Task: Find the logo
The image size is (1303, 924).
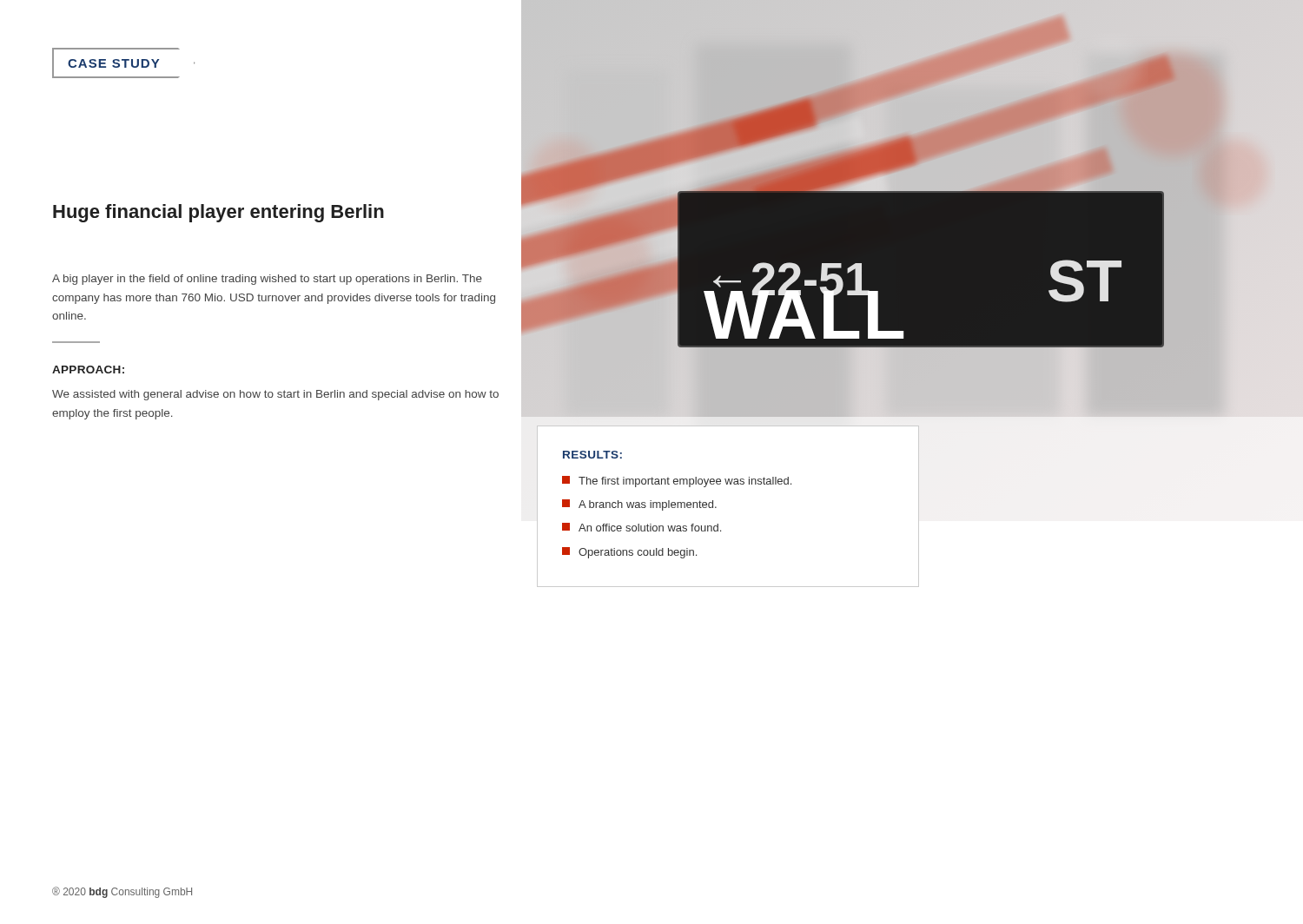Action: tap(1260, 41)
